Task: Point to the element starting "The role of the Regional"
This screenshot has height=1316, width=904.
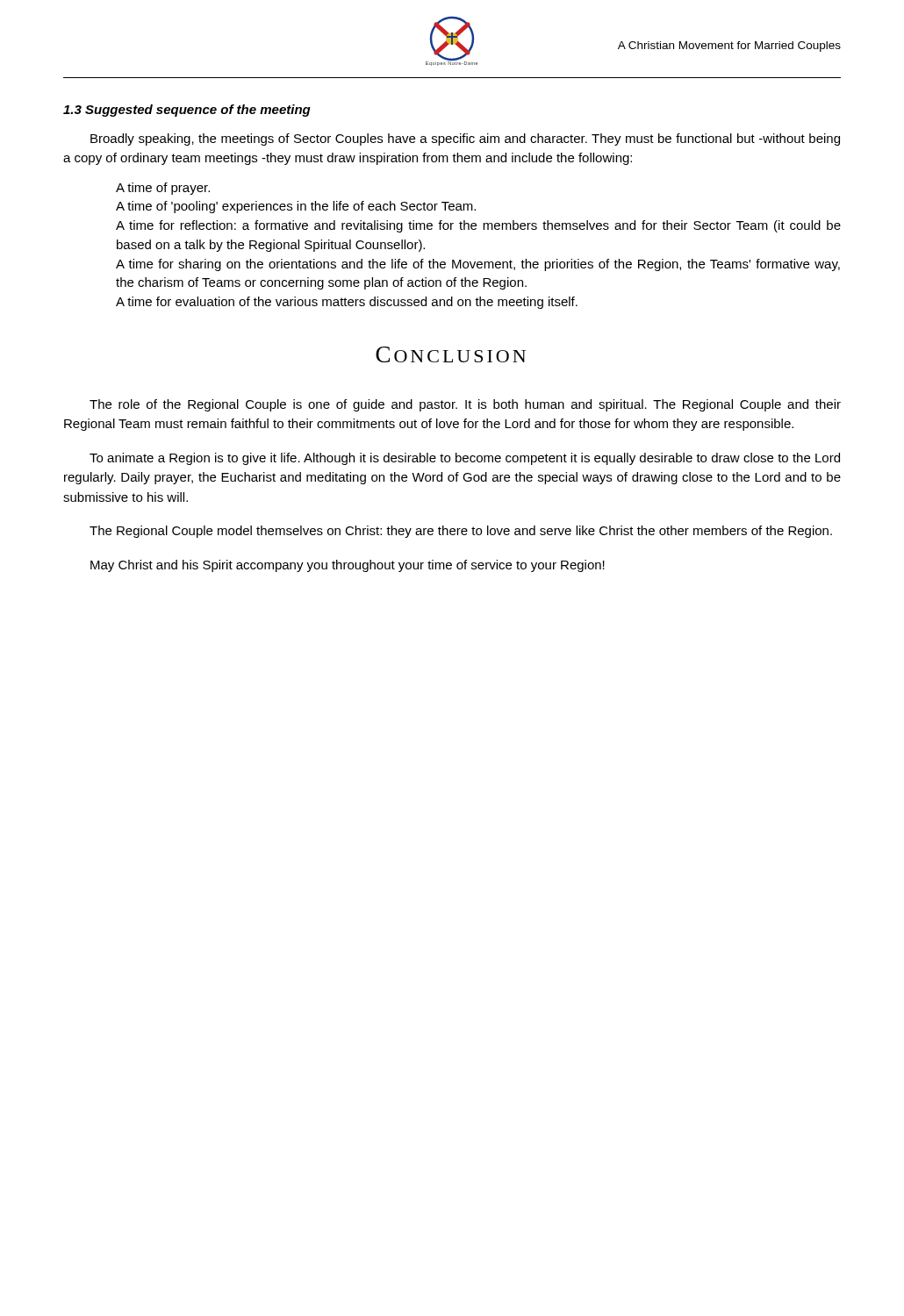Action: coord(452,414)
